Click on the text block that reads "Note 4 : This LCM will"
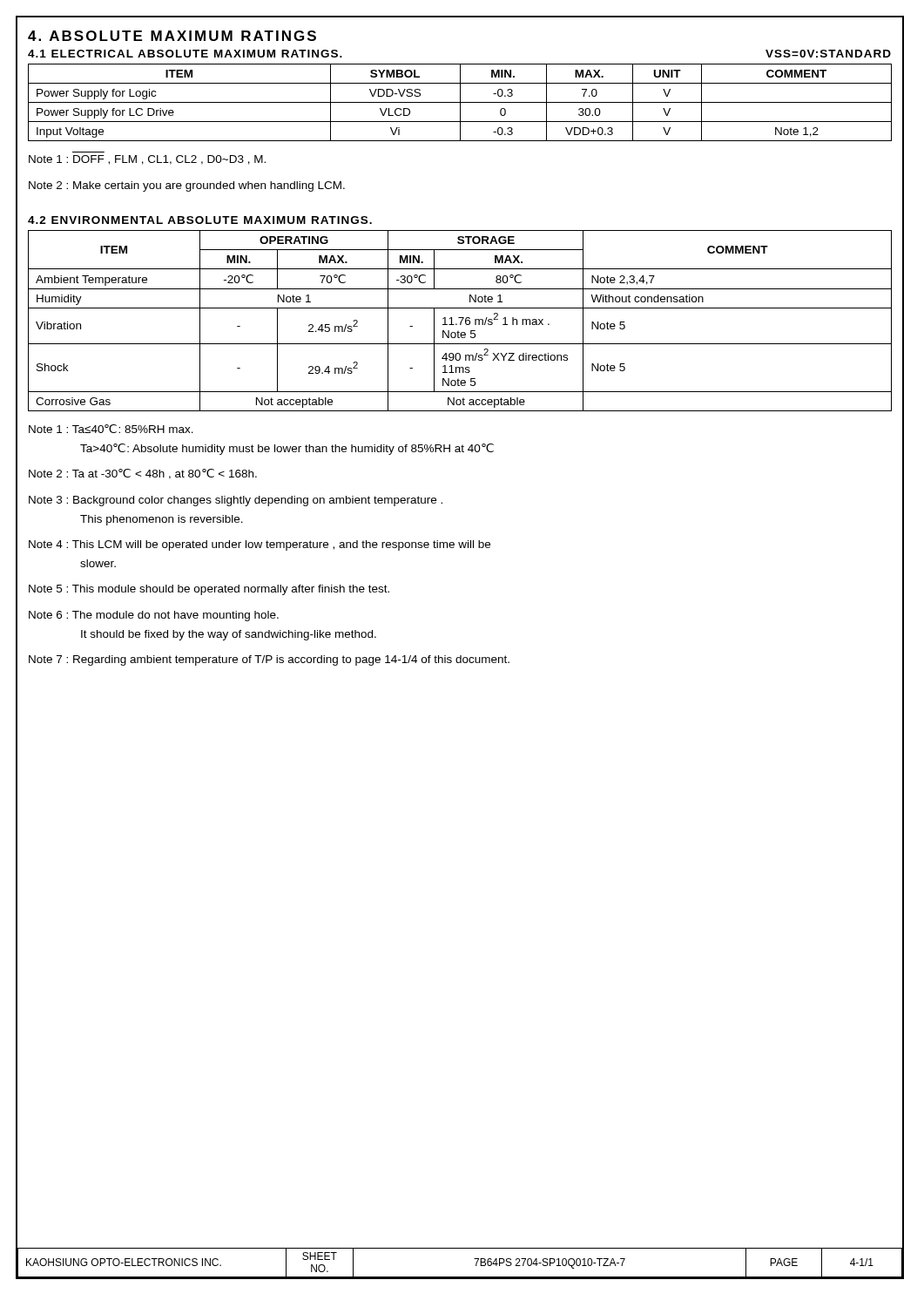924x1307 pixels. tap(460, 554)
